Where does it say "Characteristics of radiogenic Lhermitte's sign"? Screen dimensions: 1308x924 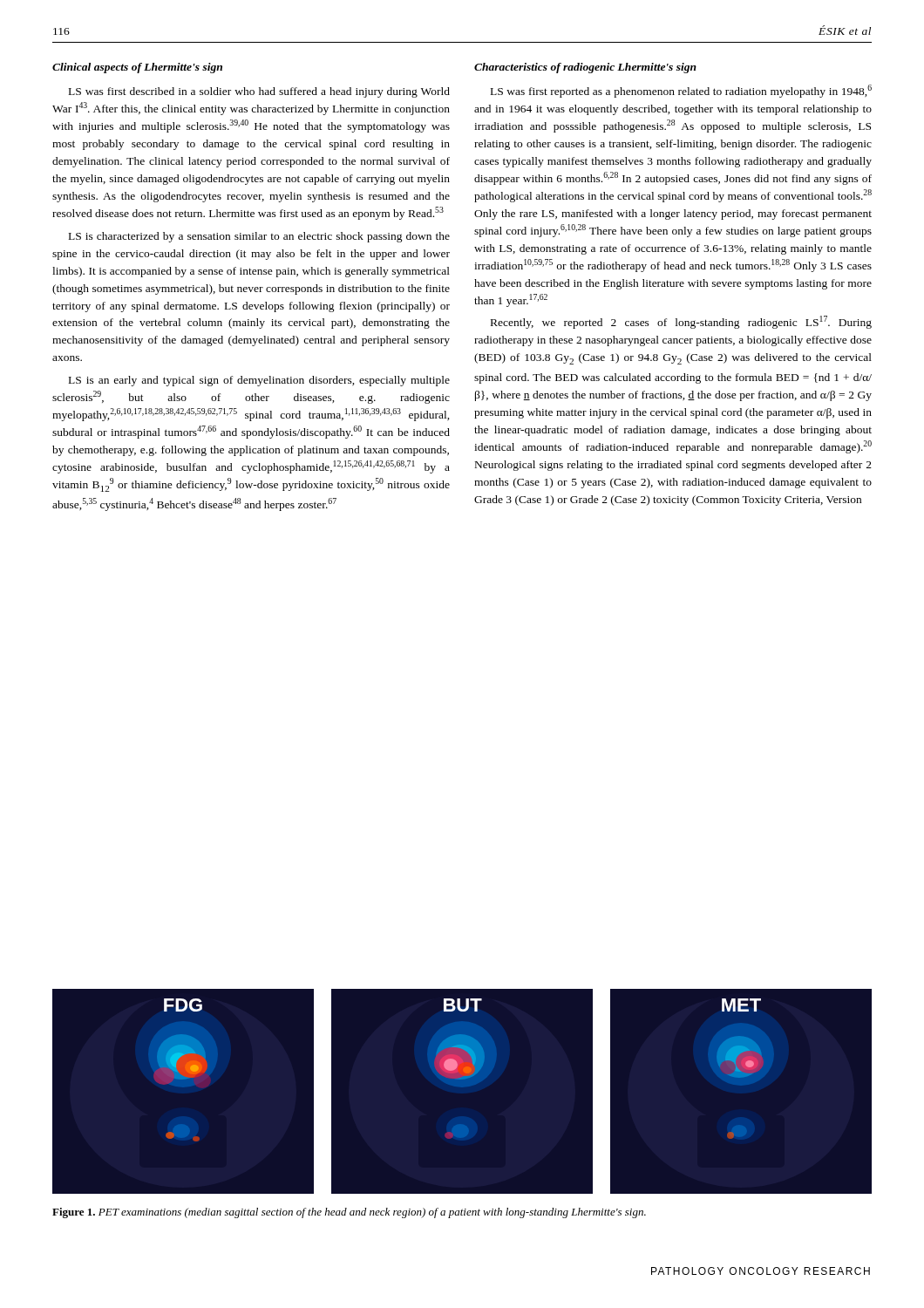point(585,67)
